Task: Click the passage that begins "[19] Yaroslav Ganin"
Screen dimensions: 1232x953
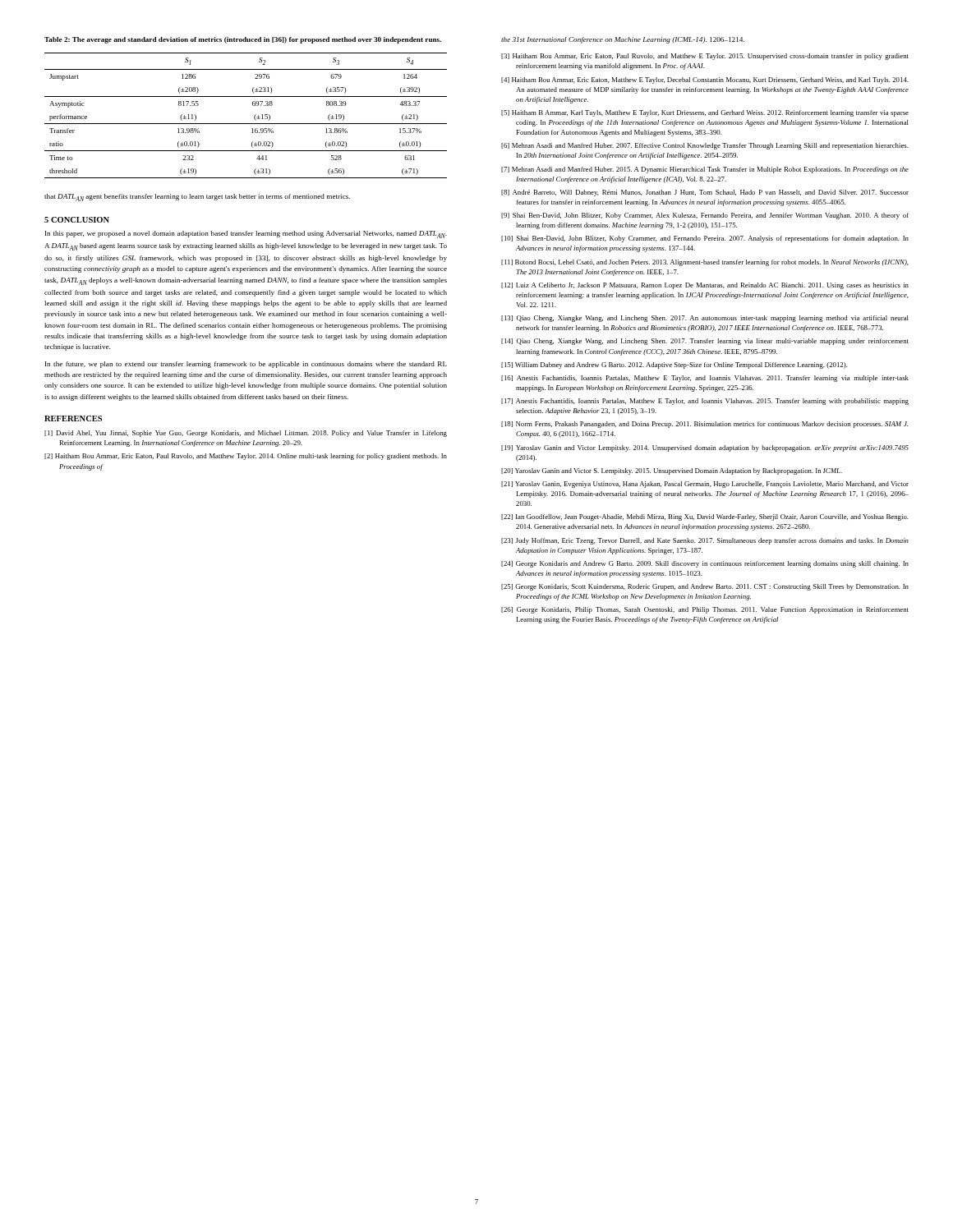Action: [x=705, y=452]
